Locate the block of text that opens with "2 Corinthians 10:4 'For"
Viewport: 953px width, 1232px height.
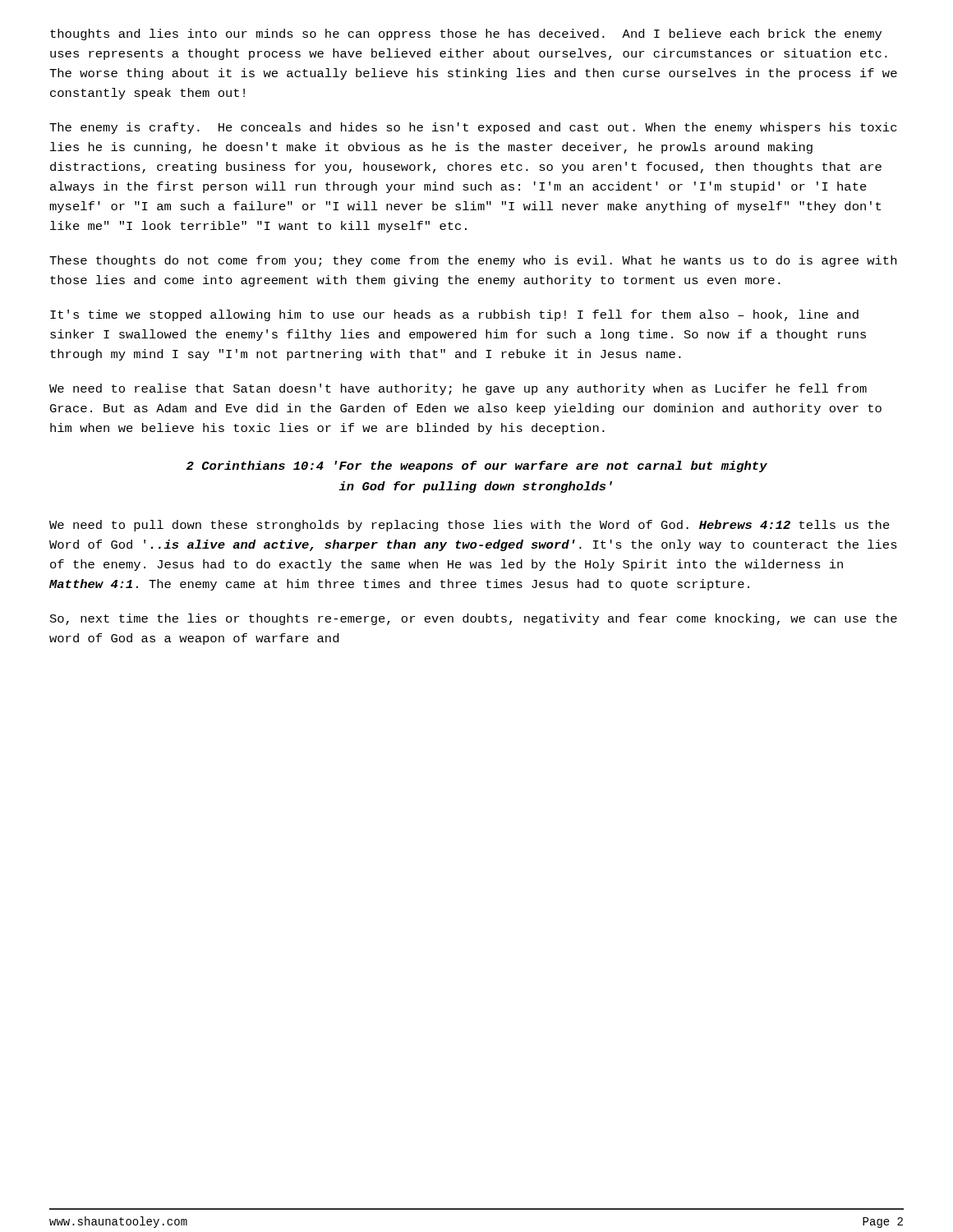pyautogui.click(x=476, y=477)
